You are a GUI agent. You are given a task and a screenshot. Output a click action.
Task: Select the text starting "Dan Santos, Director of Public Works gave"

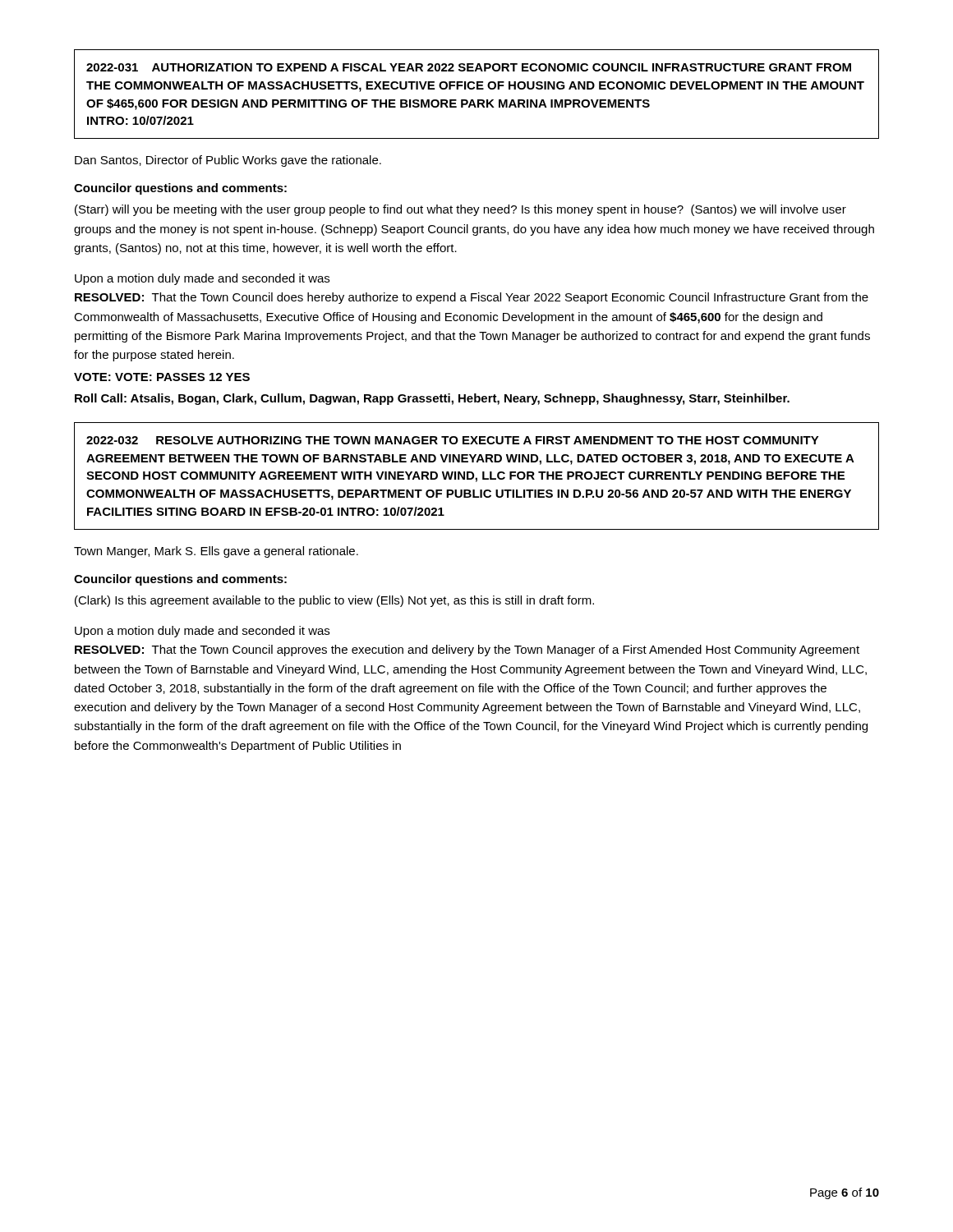pyautogui.click(x=228, y=160)
